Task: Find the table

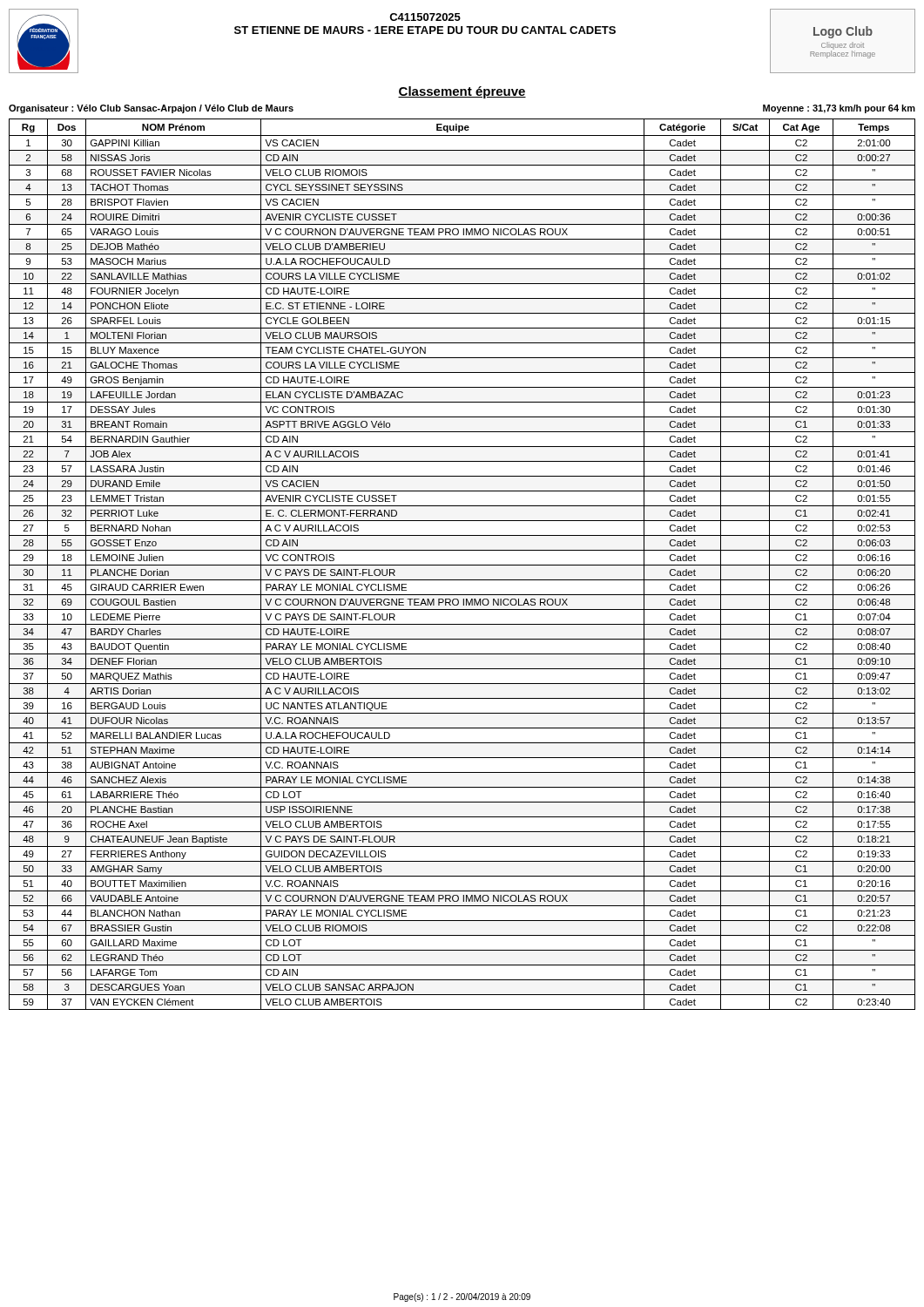Action: (462, 564)
